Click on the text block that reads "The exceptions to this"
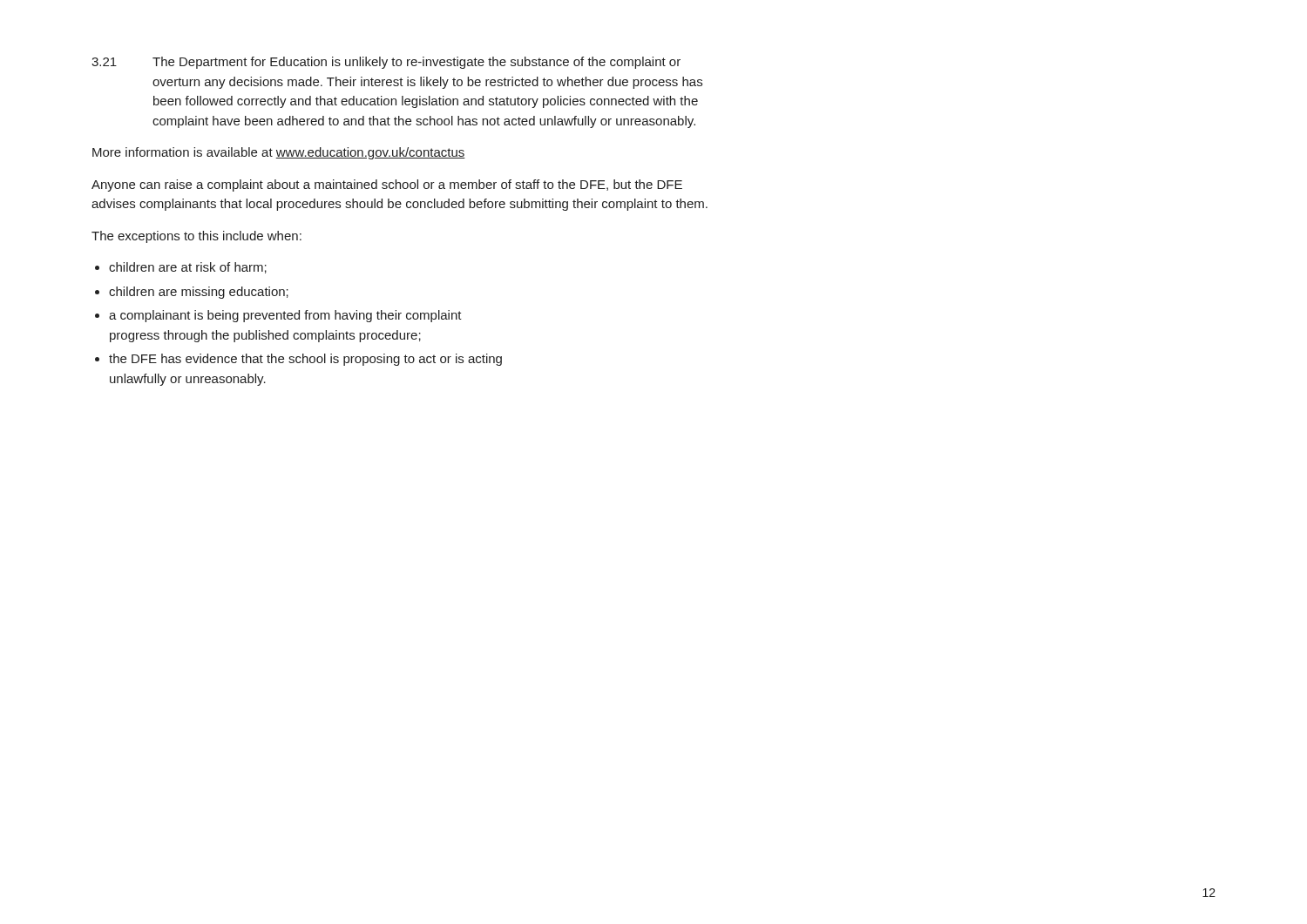Image resolution: width=1307 pixels, height=924 pixels. click(197, 235)
